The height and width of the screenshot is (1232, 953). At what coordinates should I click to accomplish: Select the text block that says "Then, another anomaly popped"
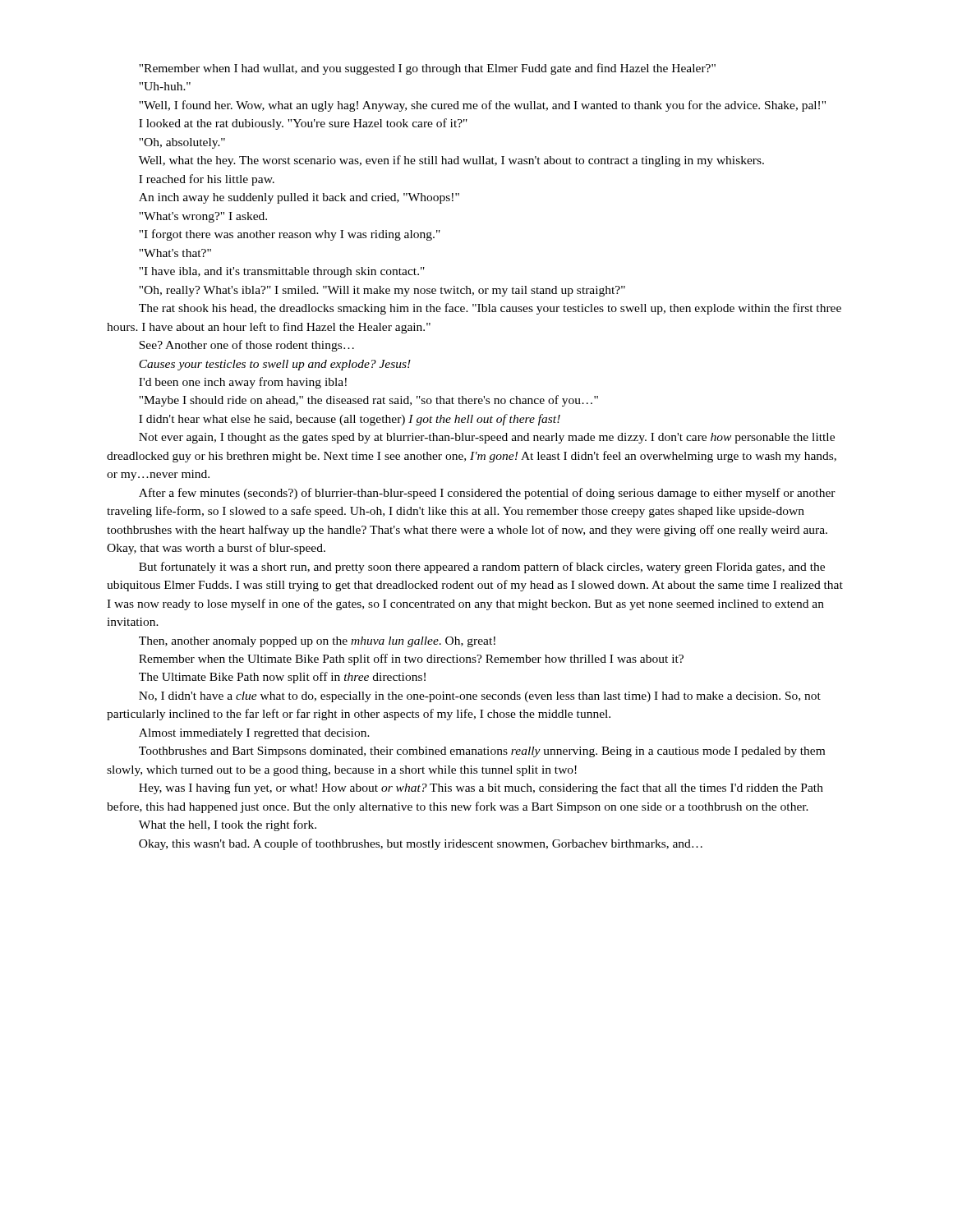pos(476,640)
